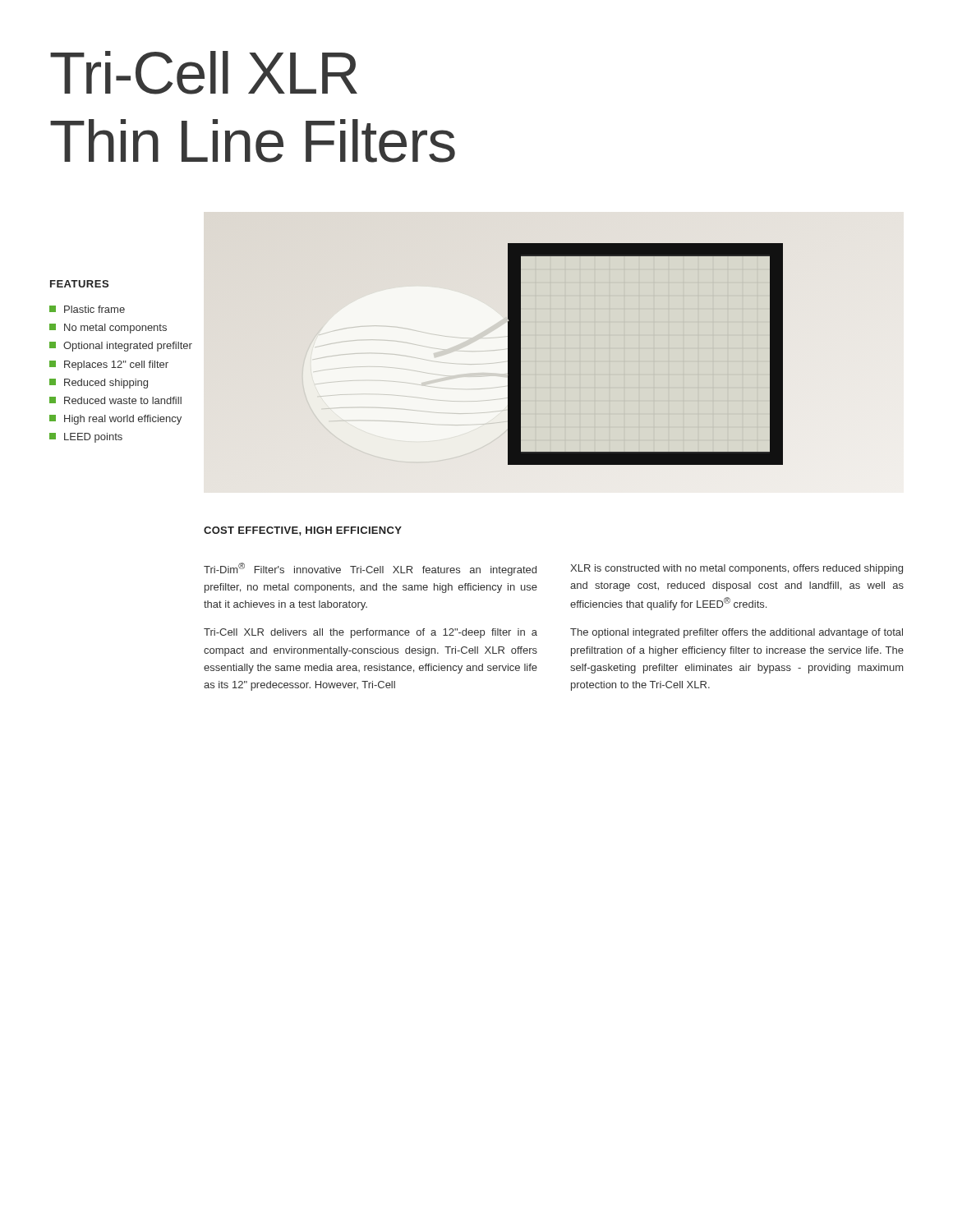Viewport: 953px width, 1232px height.
Task: Click on the passage starting "Tri-Cell XLRThin Line Filters"
Action: (x=337, y=107)
